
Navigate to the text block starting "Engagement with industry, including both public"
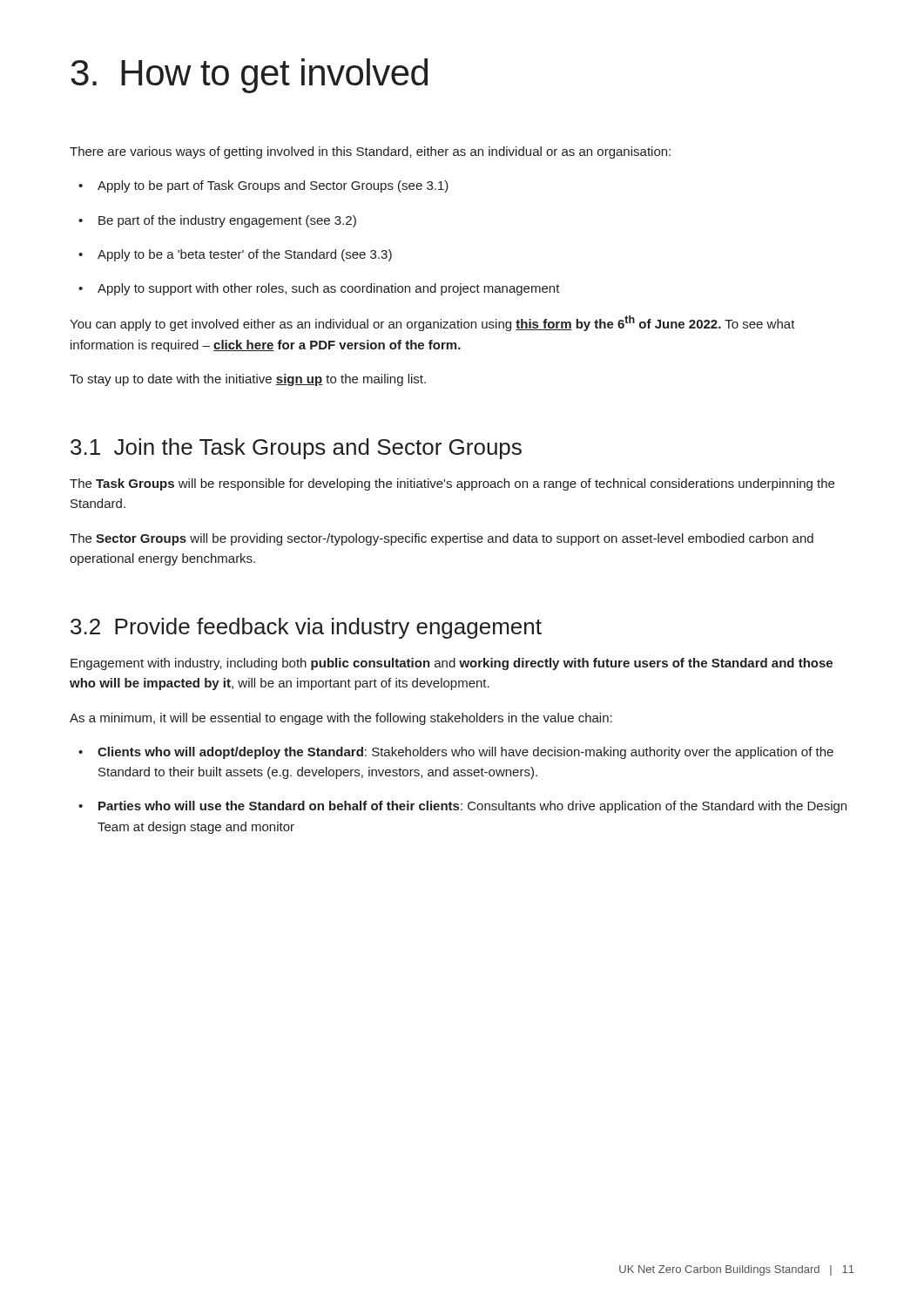(x=451, y=673)
